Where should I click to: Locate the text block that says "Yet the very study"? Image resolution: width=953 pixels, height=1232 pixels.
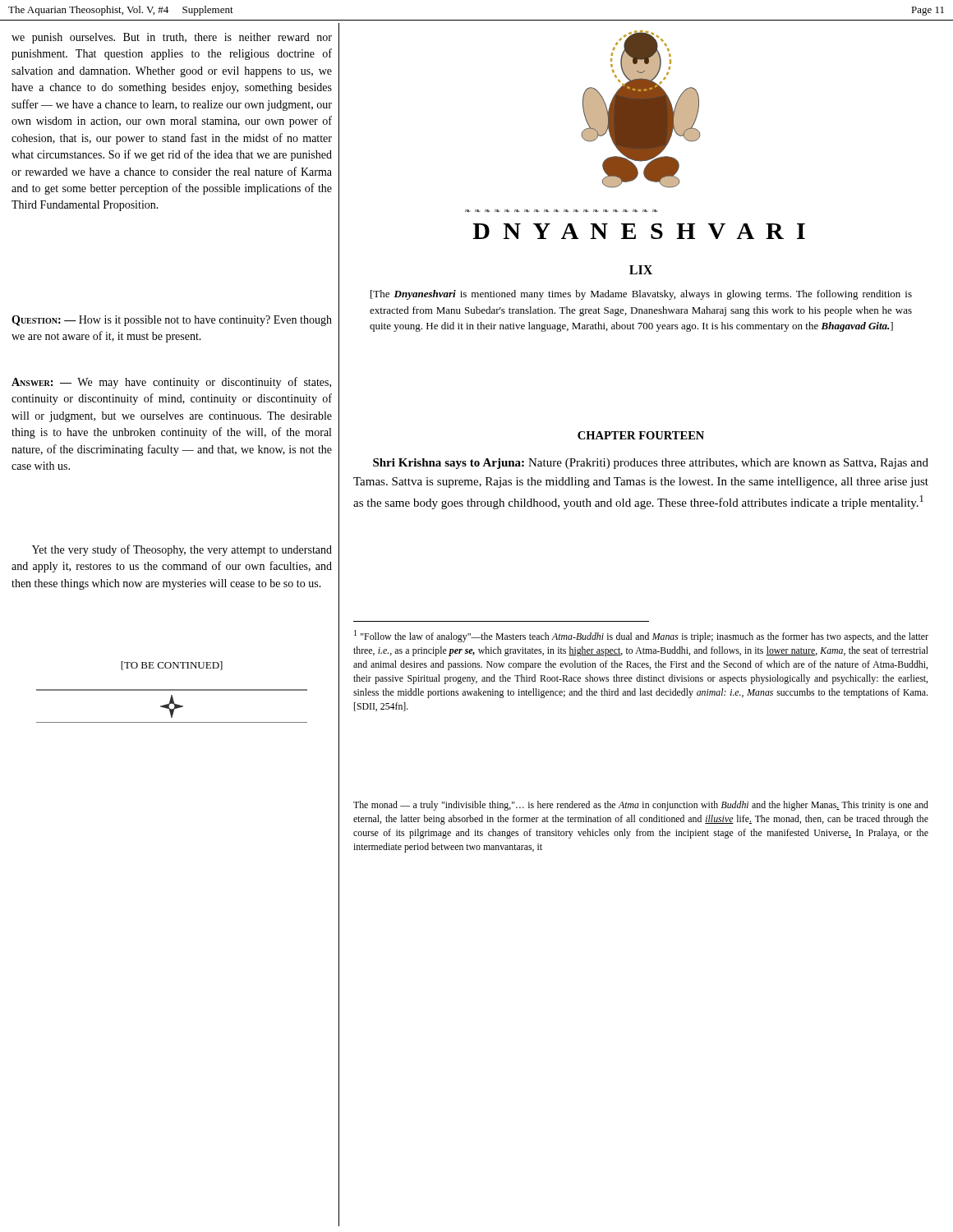coord(172,567)
